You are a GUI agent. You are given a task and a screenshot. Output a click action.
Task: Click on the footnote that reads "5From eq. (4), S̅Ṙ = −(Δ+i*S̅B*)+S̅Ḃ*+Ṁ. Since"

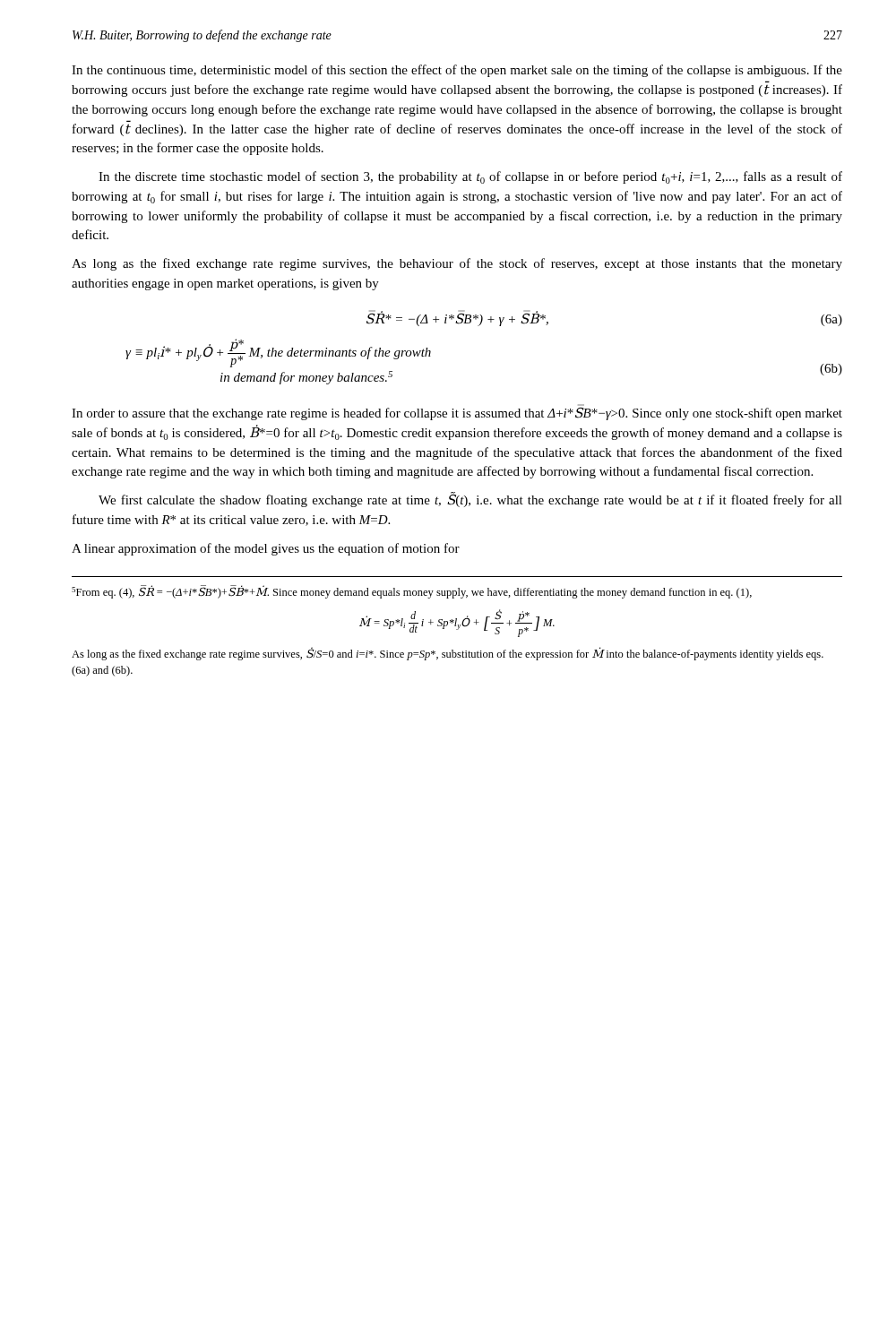pos(457,627)
